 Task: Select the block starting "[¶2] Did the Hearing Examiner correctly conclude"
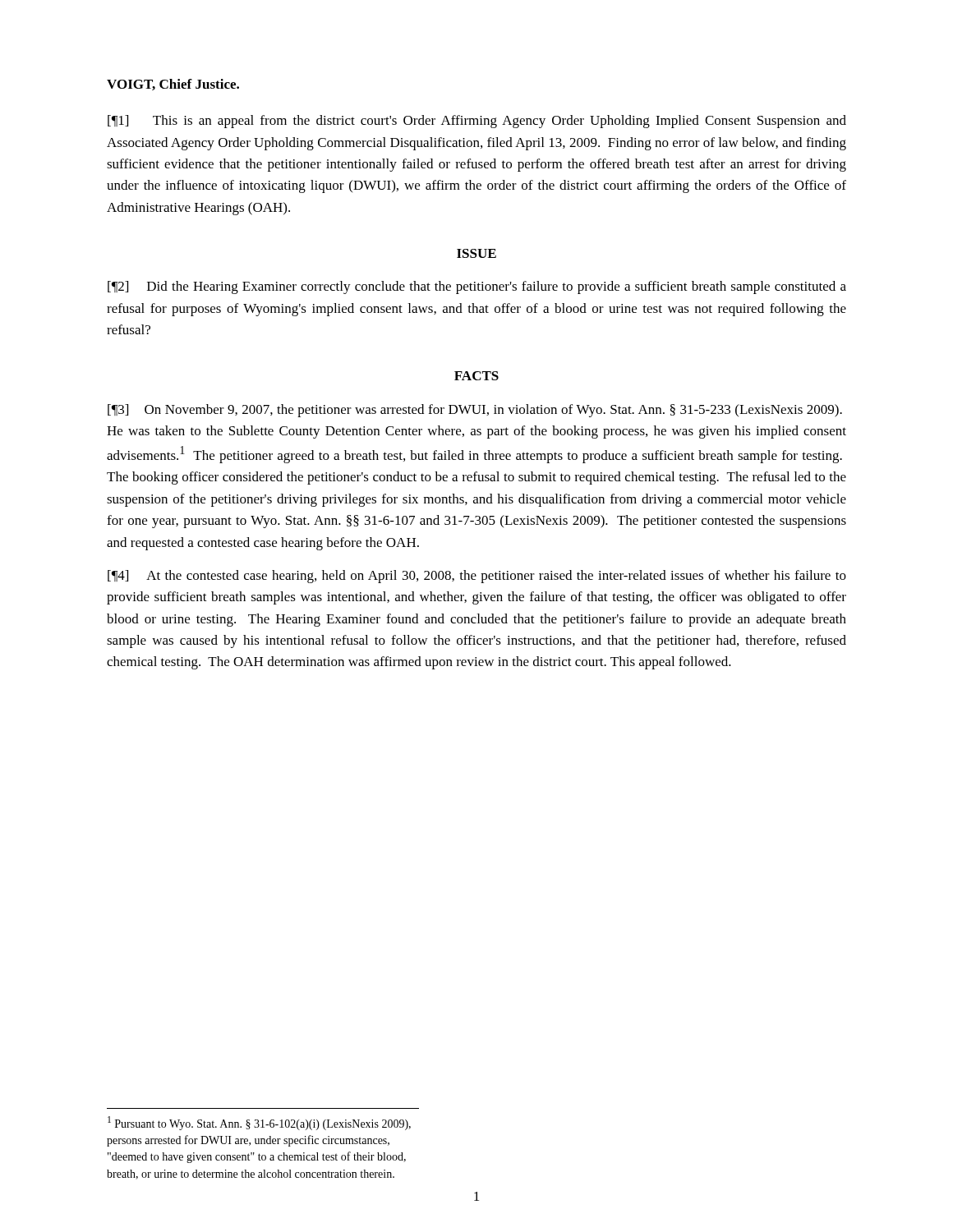pos(476,308)
